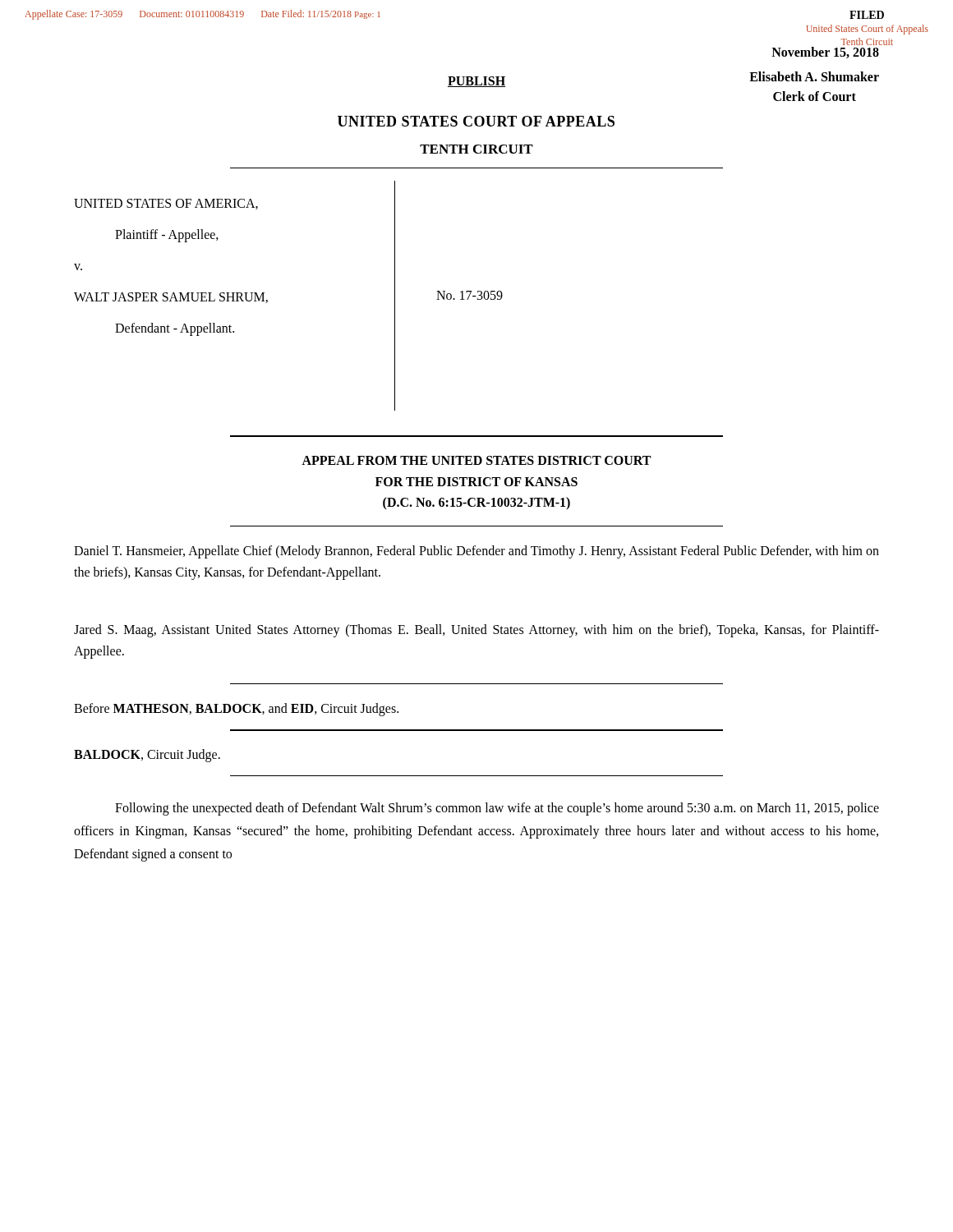
Task: Find the block on this page that starts "Daniel T. Hansmeier, Appellate Chief (Melody Brannon, Federal"
Action: click(476, 562)
